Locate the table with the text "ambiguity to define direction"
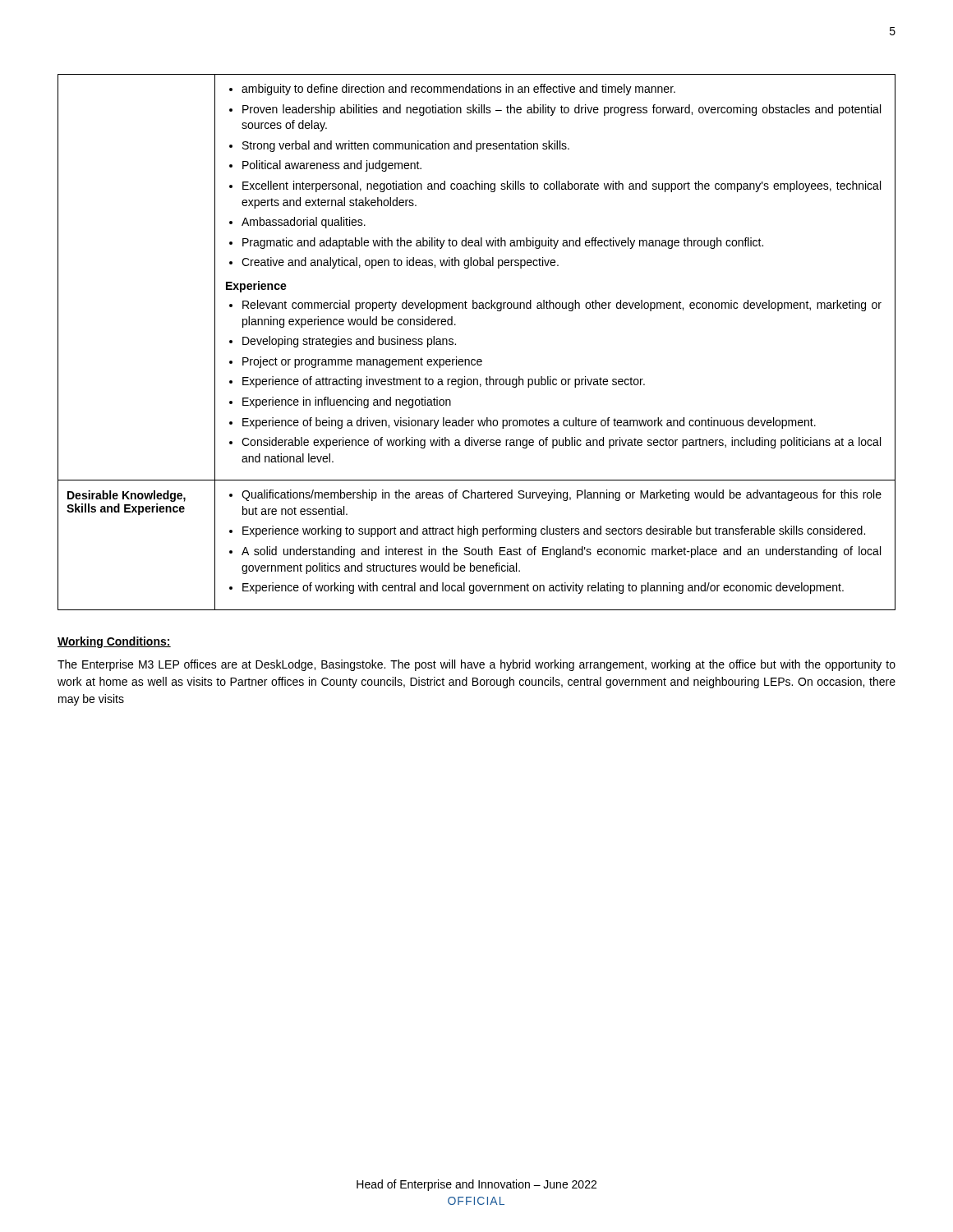This screenshot has height=1232, width=953. click(x=476, y=342)
